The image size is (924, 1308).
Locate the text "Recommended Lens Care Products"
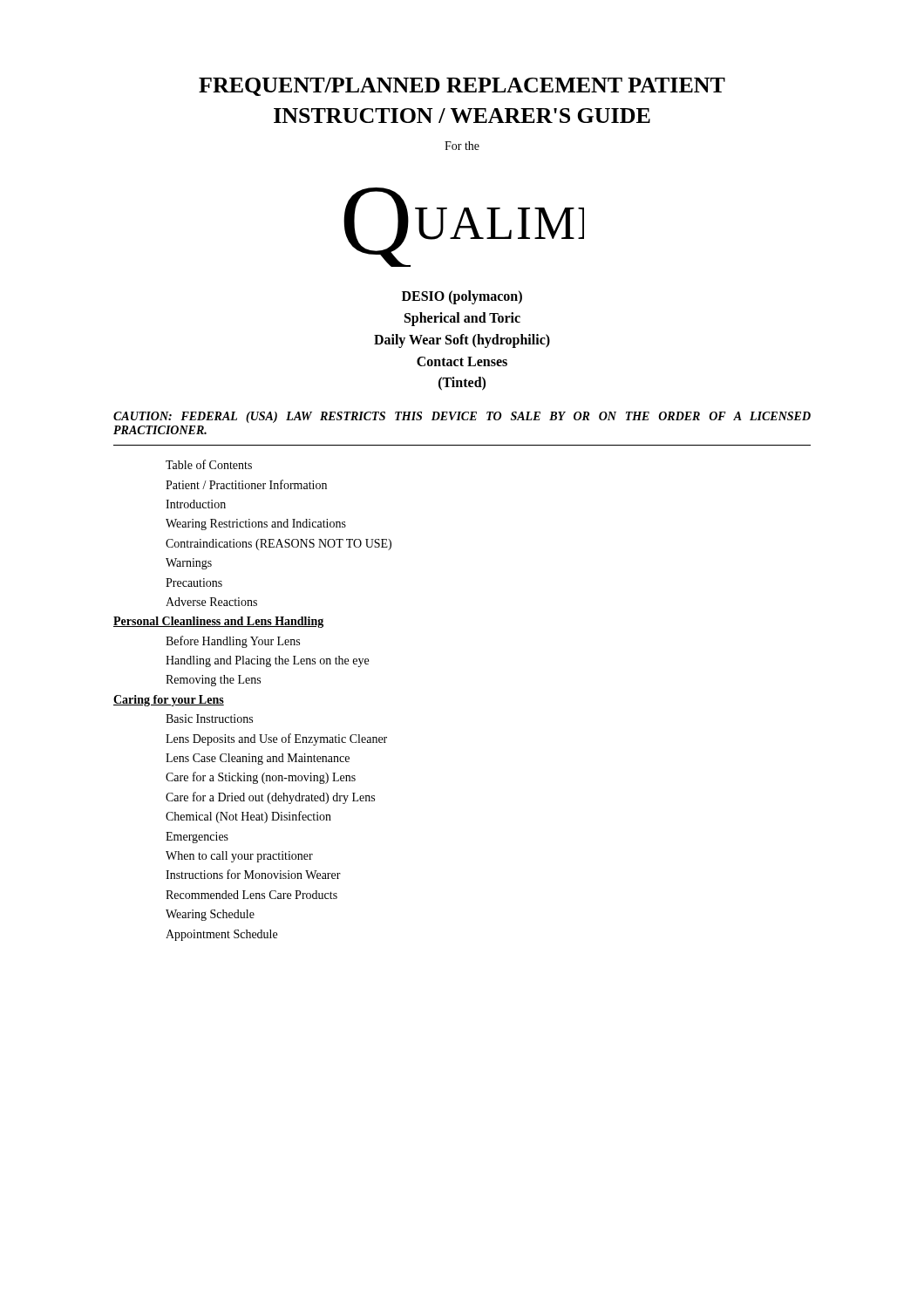pos(252,895)
